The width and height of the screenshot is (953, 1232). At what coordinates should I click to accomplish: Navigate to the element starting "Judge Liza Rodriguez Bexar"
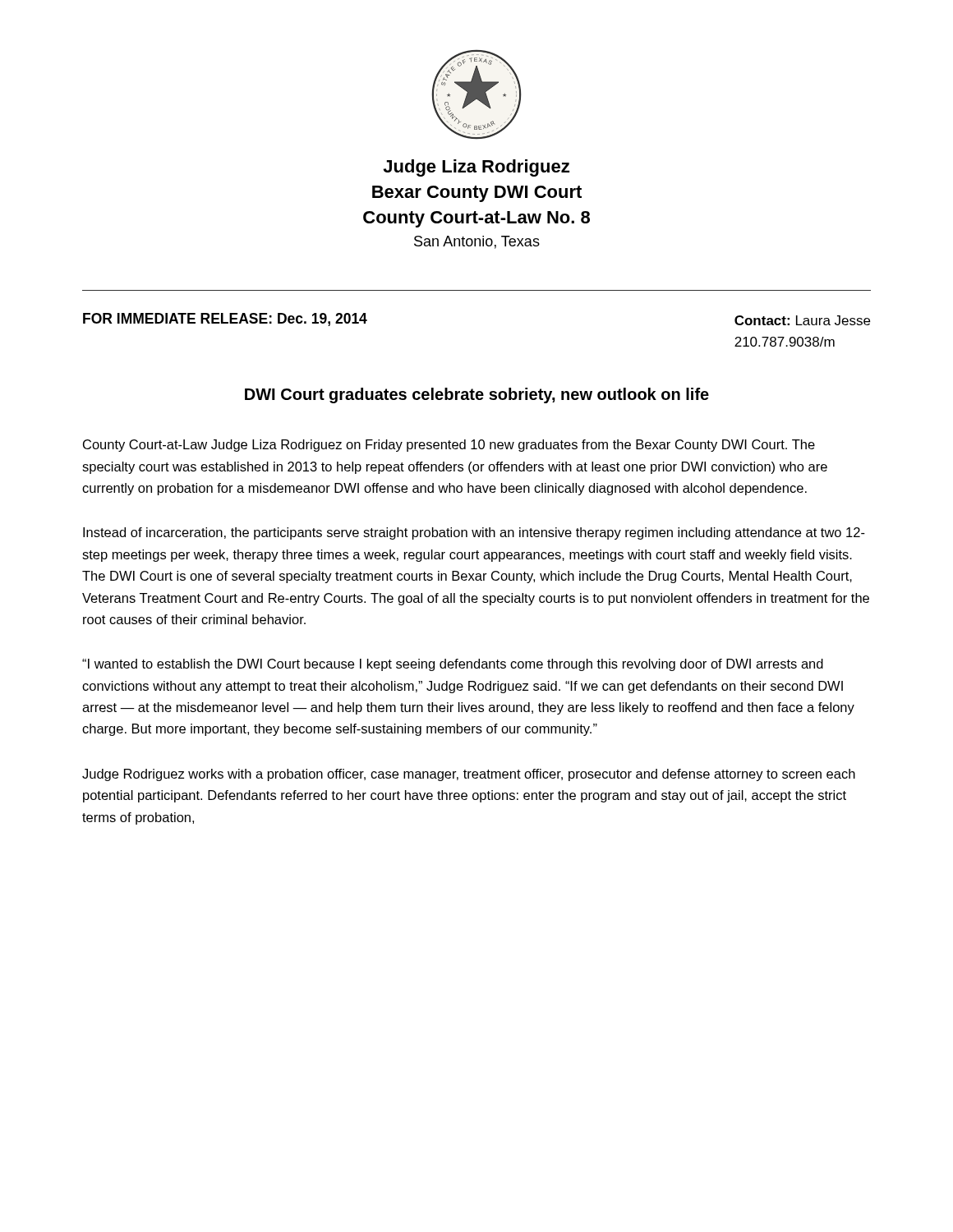click(476, 204)
